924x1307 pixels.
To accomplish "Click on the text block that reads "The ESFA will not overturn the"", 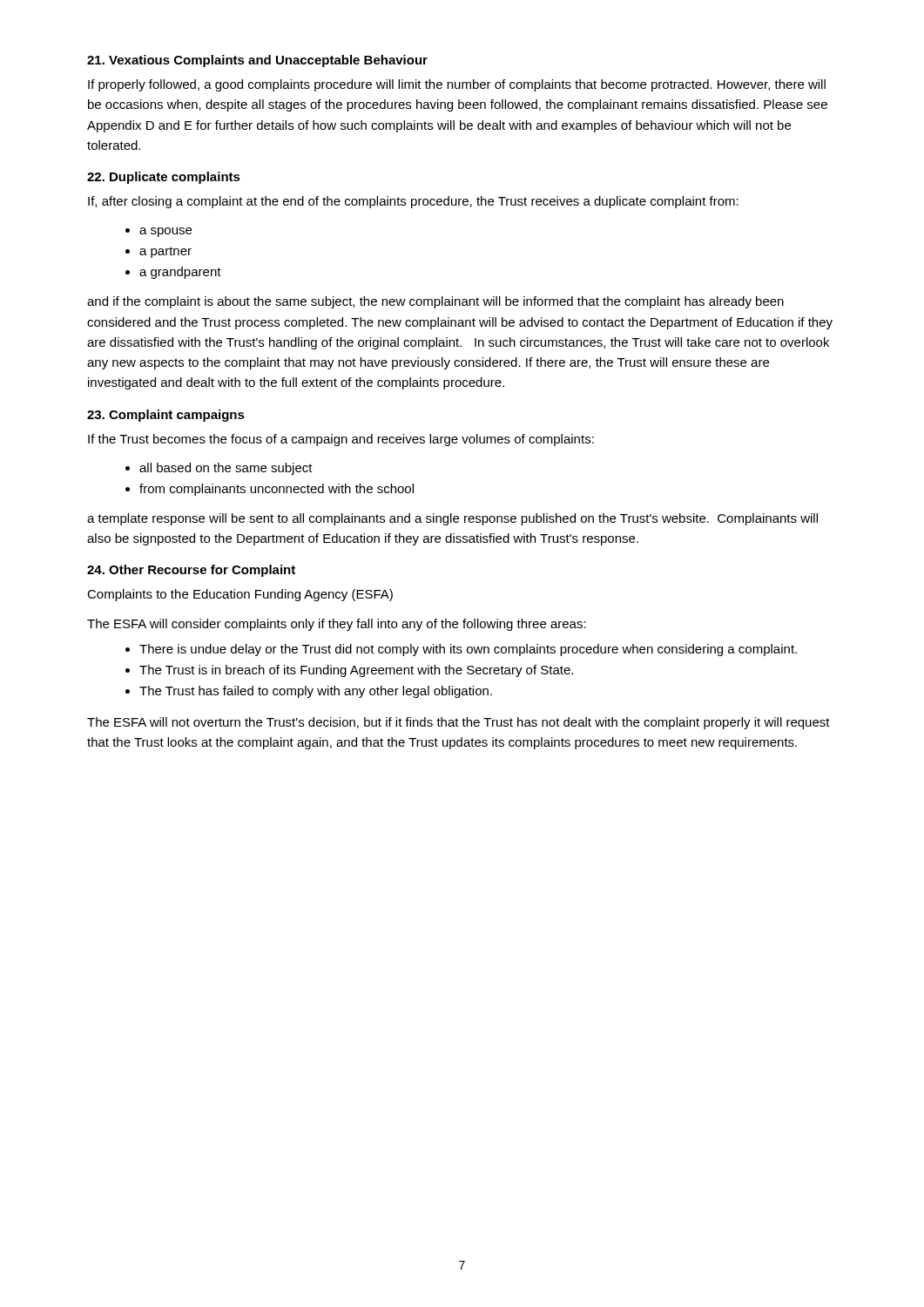I will pos(458,732).
